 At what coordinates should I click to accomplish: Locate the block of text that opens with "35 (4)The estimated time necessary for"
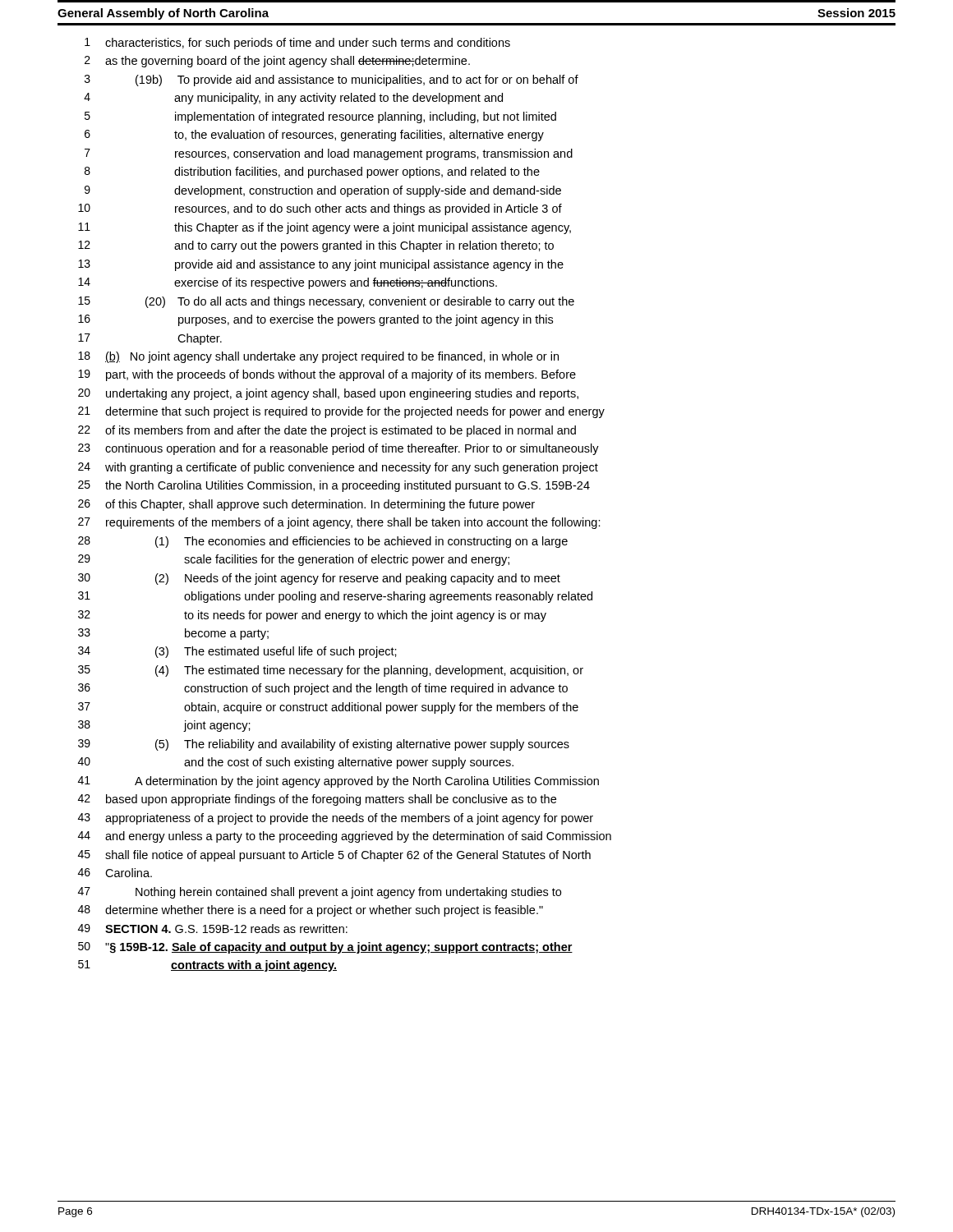tap(476, 670)
